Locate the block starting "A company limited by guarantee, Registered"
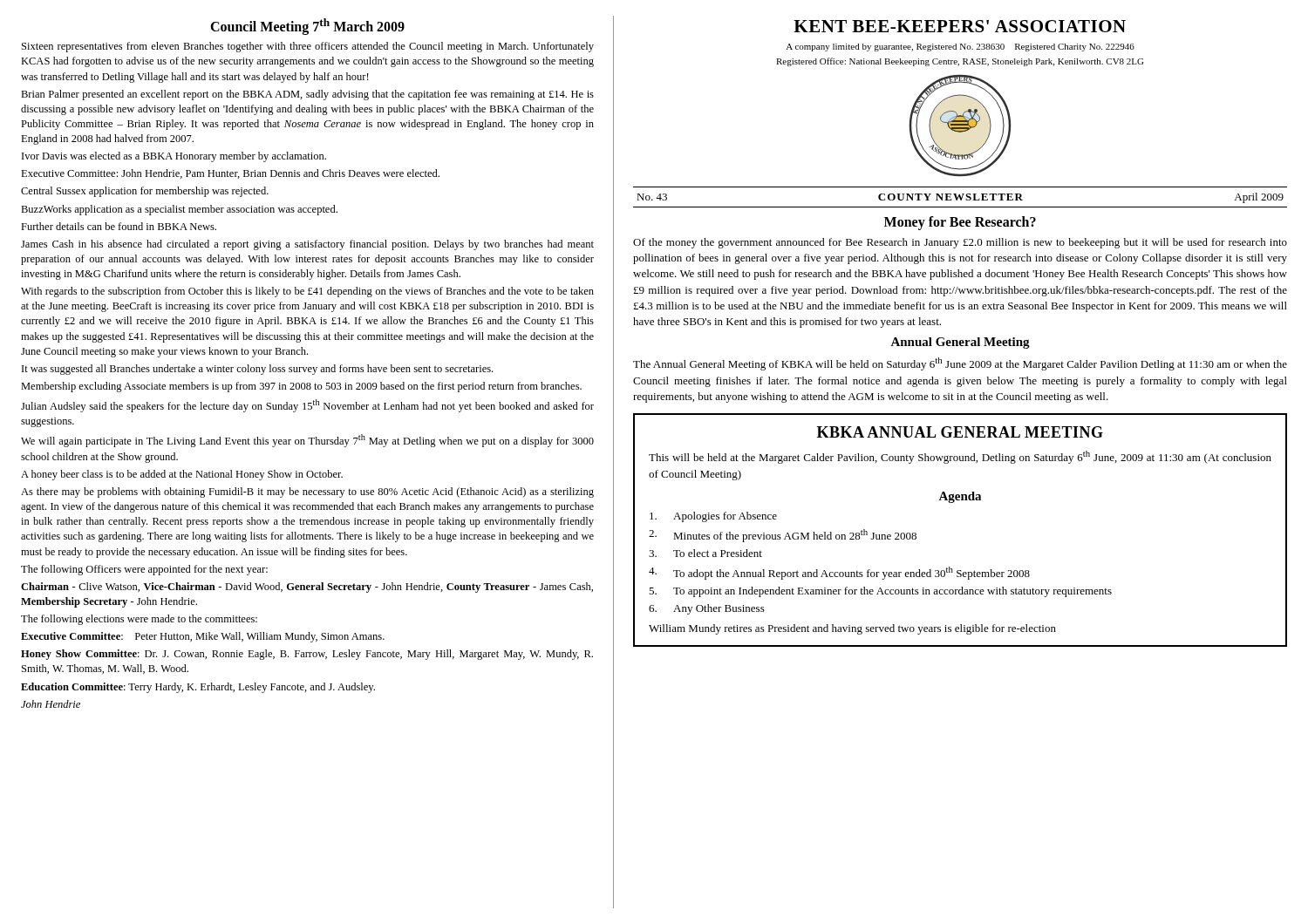 click(960, 53)
